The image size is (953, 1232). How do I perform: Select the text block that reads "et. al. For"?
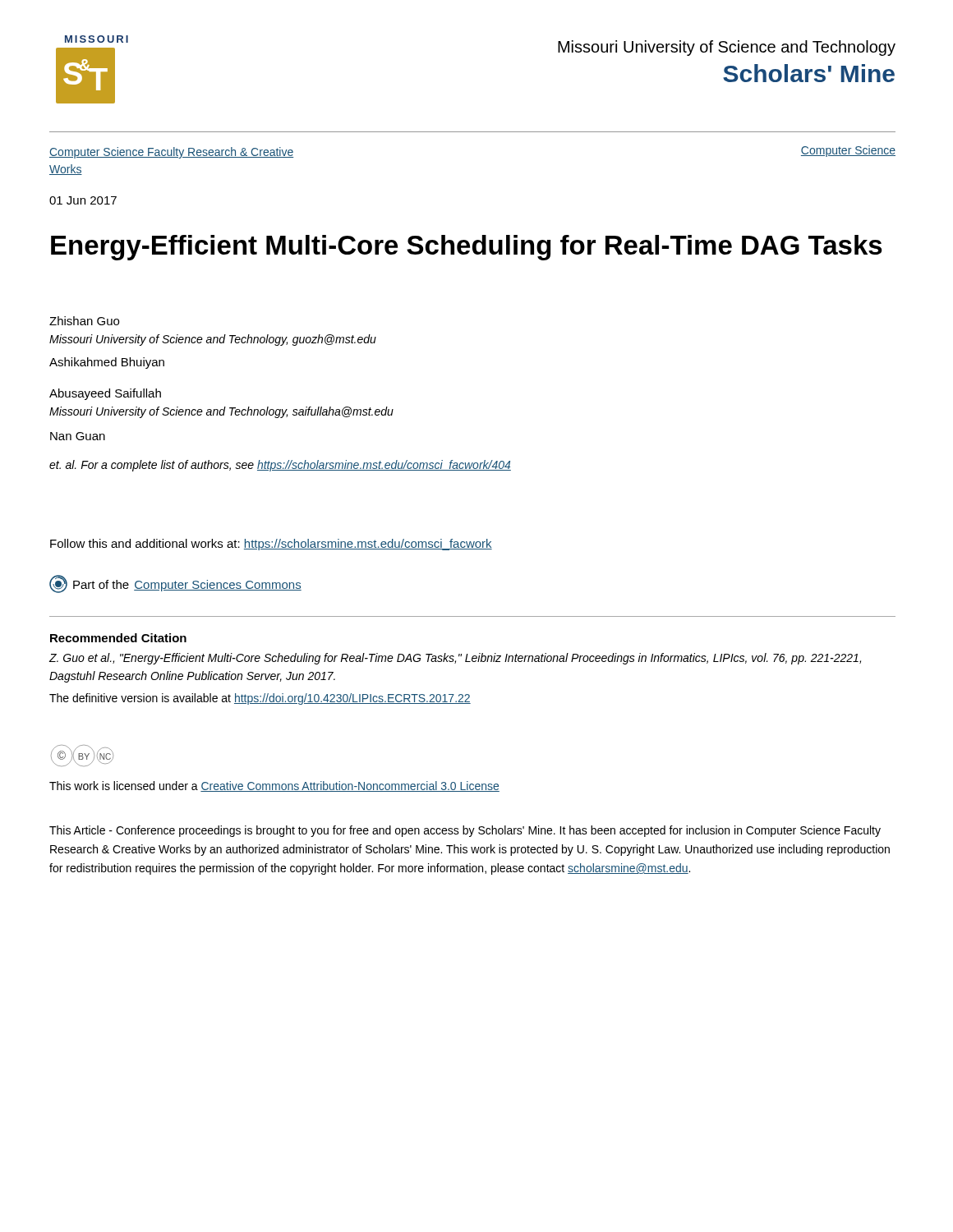tap(280, 465)
